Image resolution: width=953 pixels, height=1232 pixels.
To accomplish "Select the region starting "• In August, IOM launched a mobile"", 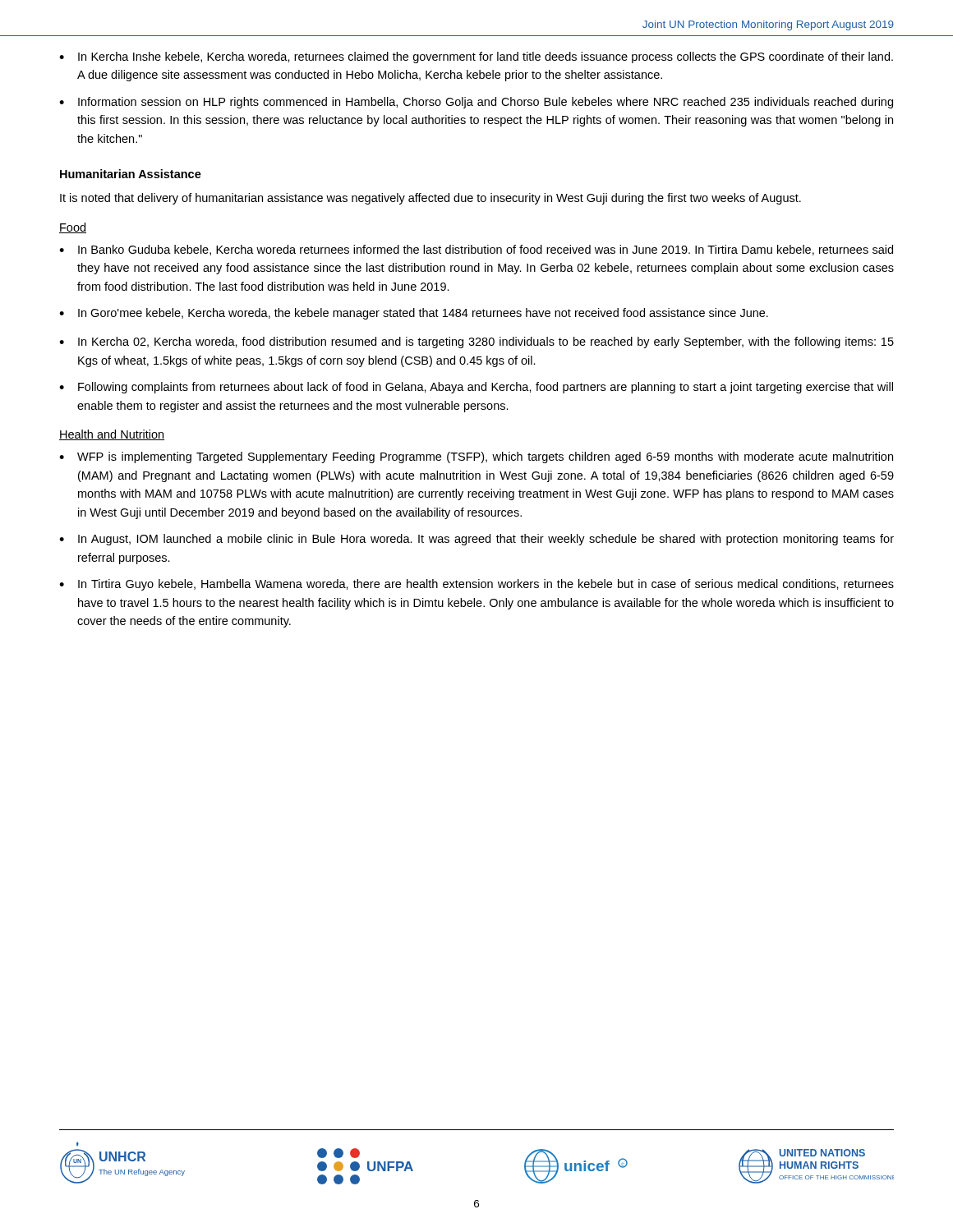I will (476, 548).
